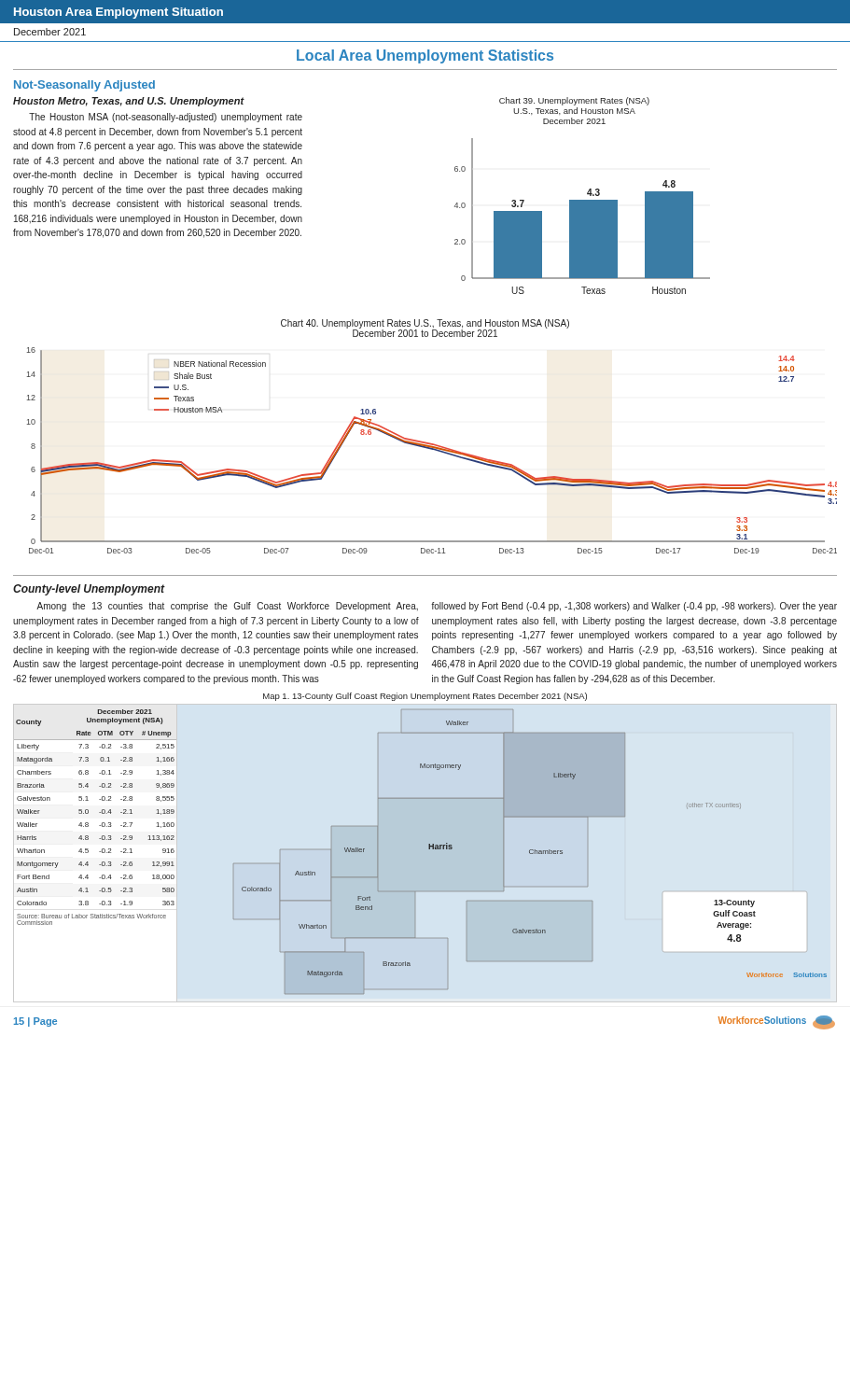The height and width of the screenshot is (1400, 850).
Task: Locate the text starting "The Houston MSA (not-seasonally-adjusted) unemployment rate"
Action: (x=158, y=175)
